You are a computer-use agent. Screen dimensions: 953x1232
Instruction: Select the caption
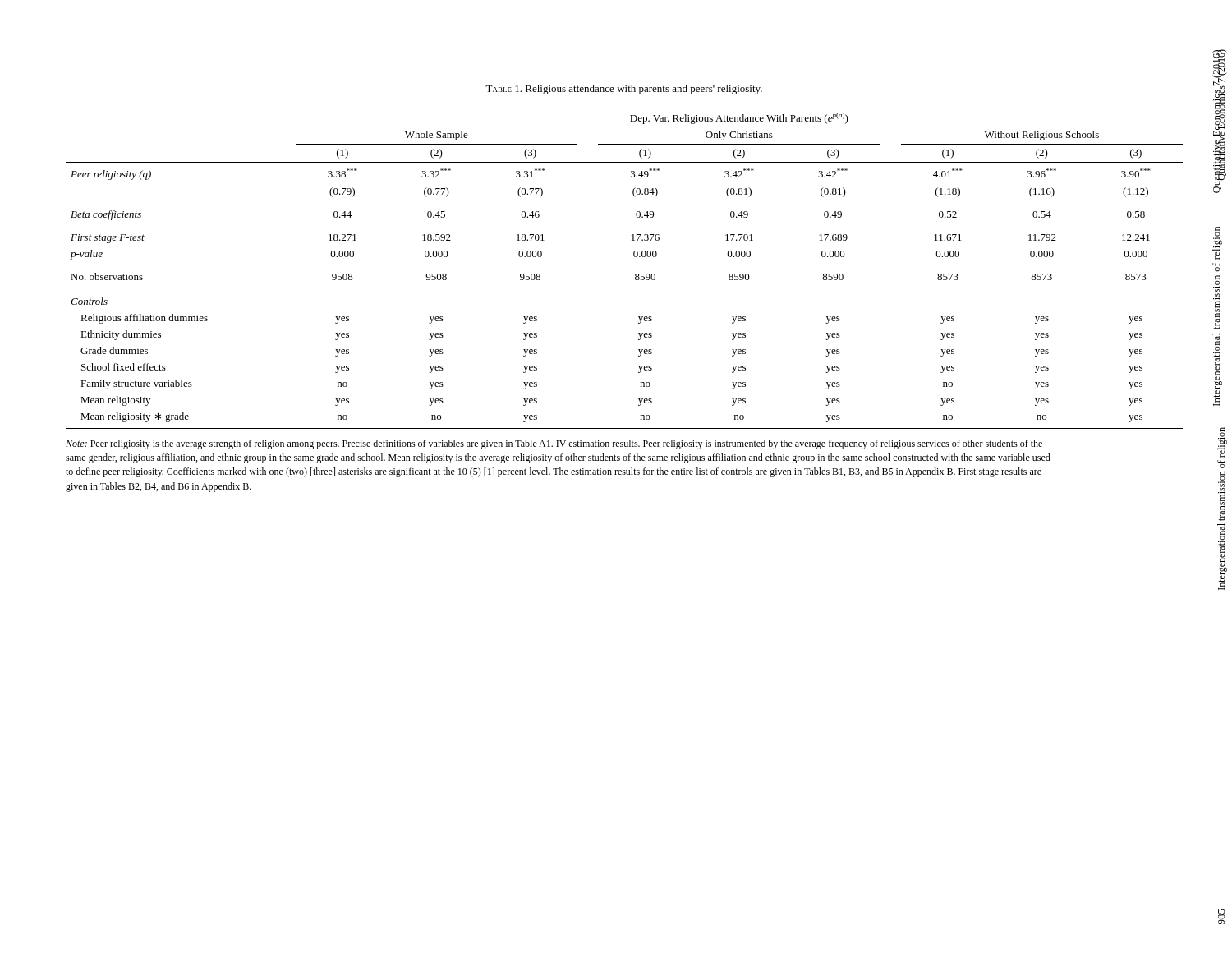(624, 88)
